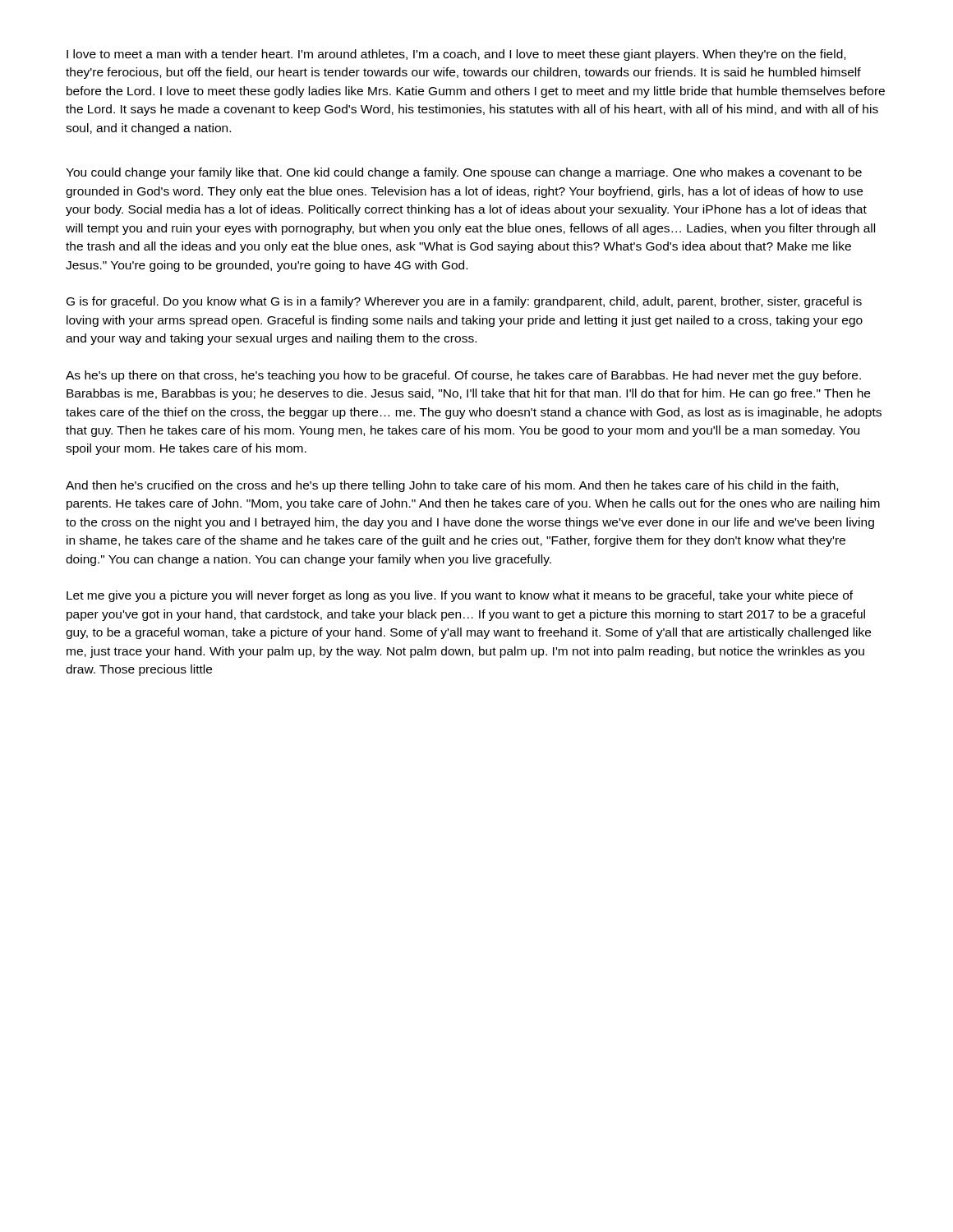Select the text block that says "As he's up there on that cross, he's"
This screenshot has height=1232, width=953.
(x=474, y=411)
